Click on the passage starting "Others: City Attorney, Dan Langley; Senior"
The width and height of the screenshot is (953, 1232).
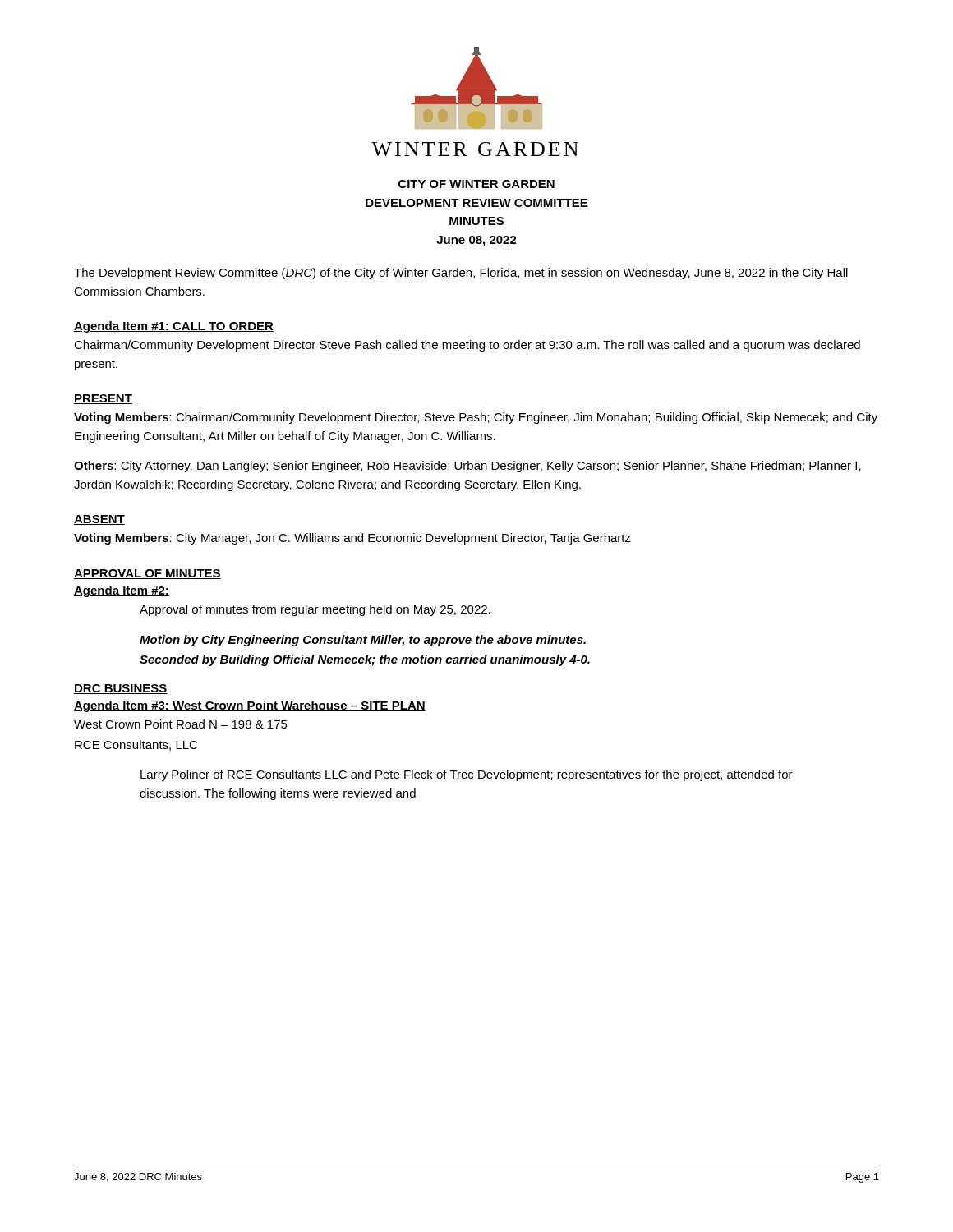pyautogui.click(x=468, y=475)
